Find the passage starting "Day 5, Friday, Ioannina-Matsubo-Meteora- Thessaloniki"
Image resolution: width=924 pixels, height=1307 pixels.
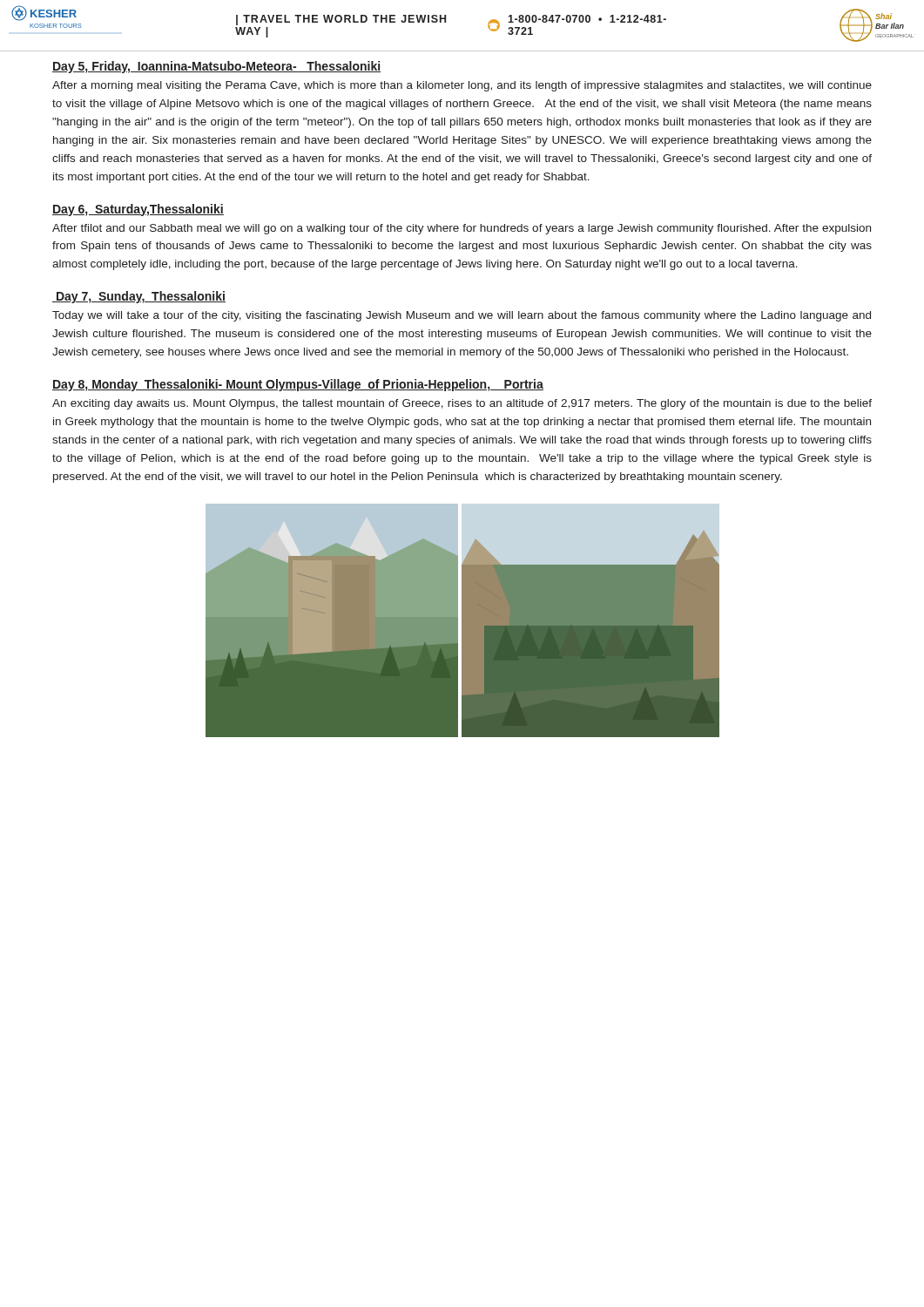pos(216,66)
